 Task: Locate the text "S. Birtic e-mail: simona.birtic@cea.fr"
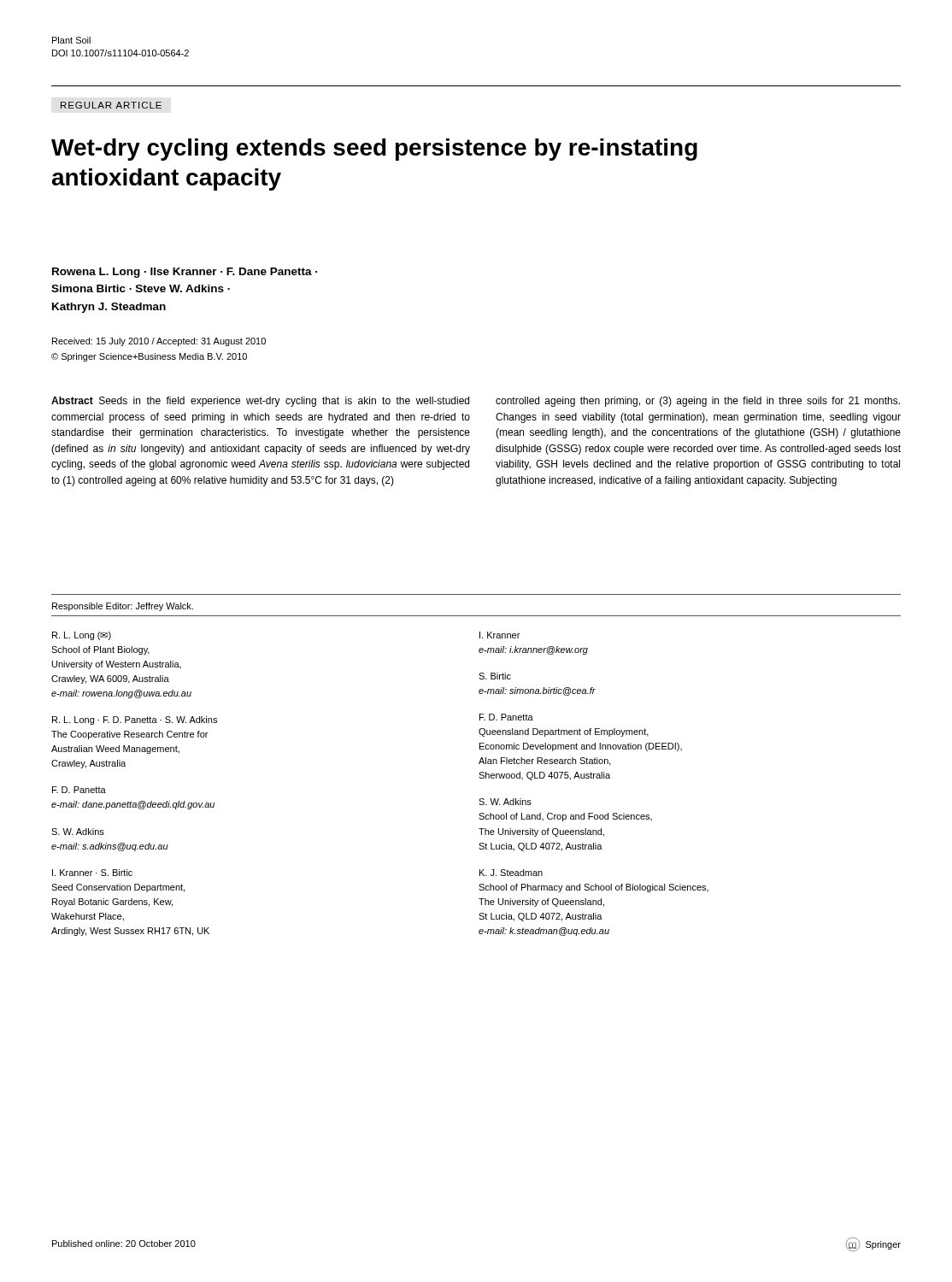[x=537, y=683]
